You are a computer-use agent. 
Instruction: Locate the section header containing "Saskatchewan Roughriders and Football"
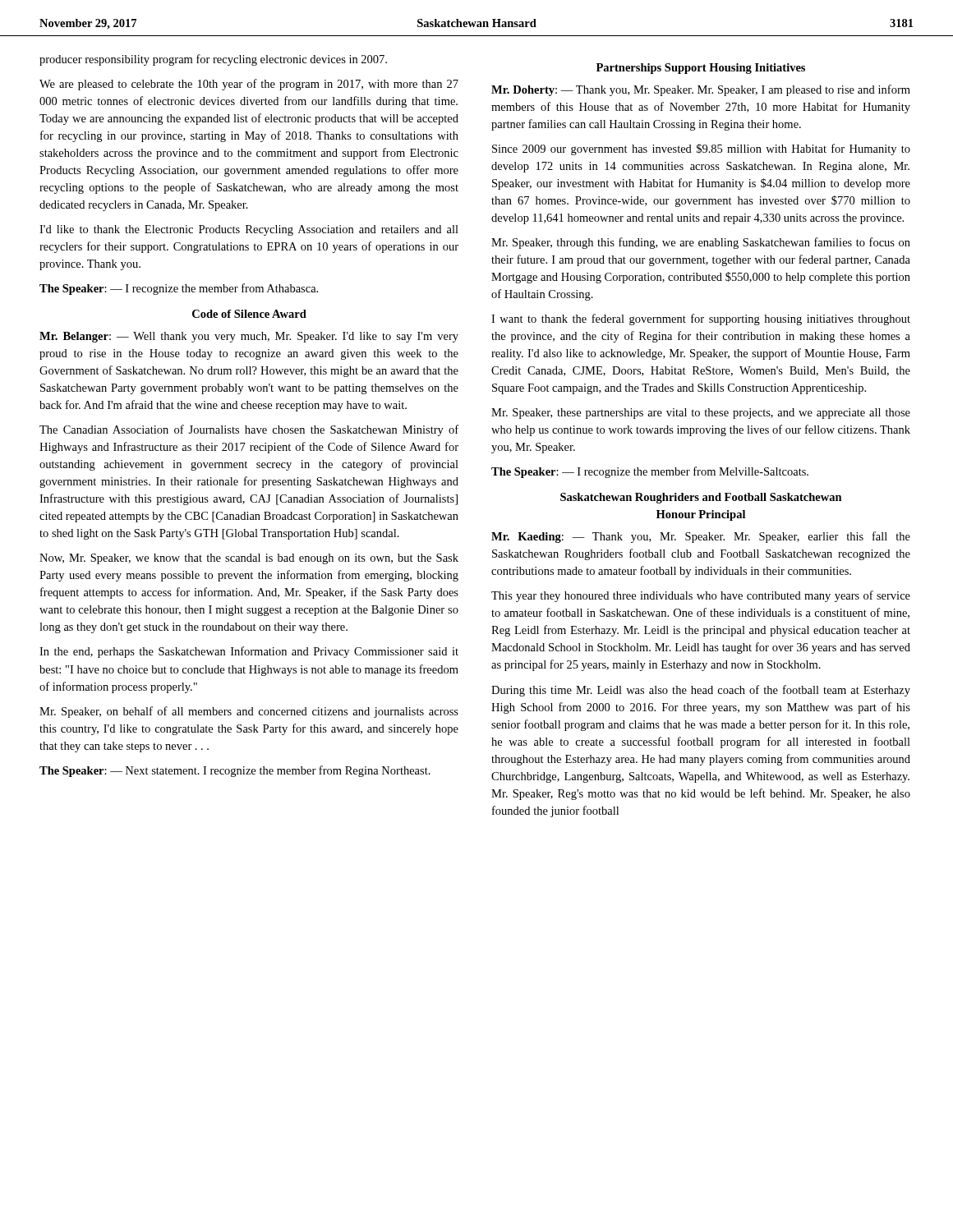(701, 506)
